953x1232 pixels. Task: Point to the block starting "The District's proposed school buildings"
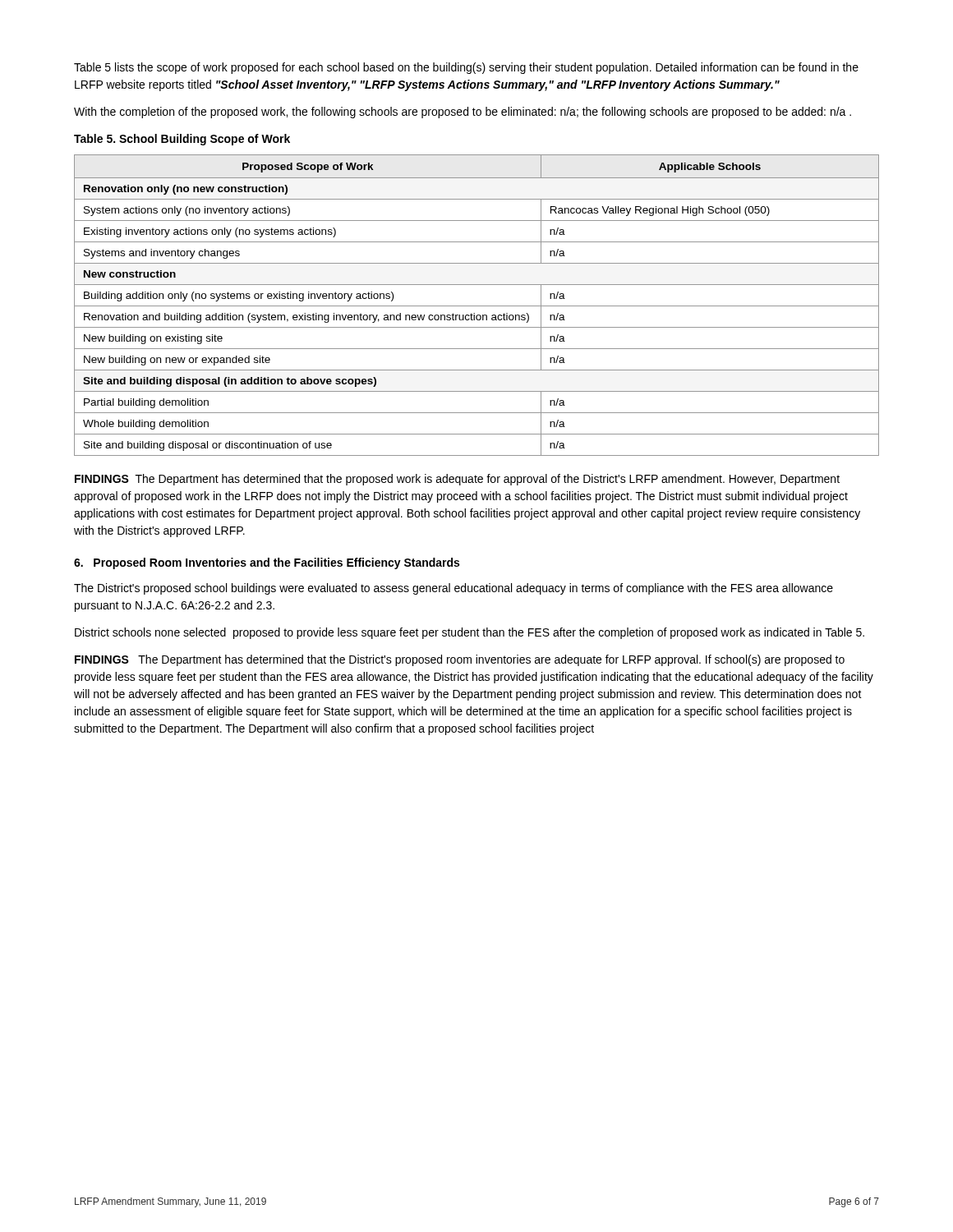click(454, 597)
